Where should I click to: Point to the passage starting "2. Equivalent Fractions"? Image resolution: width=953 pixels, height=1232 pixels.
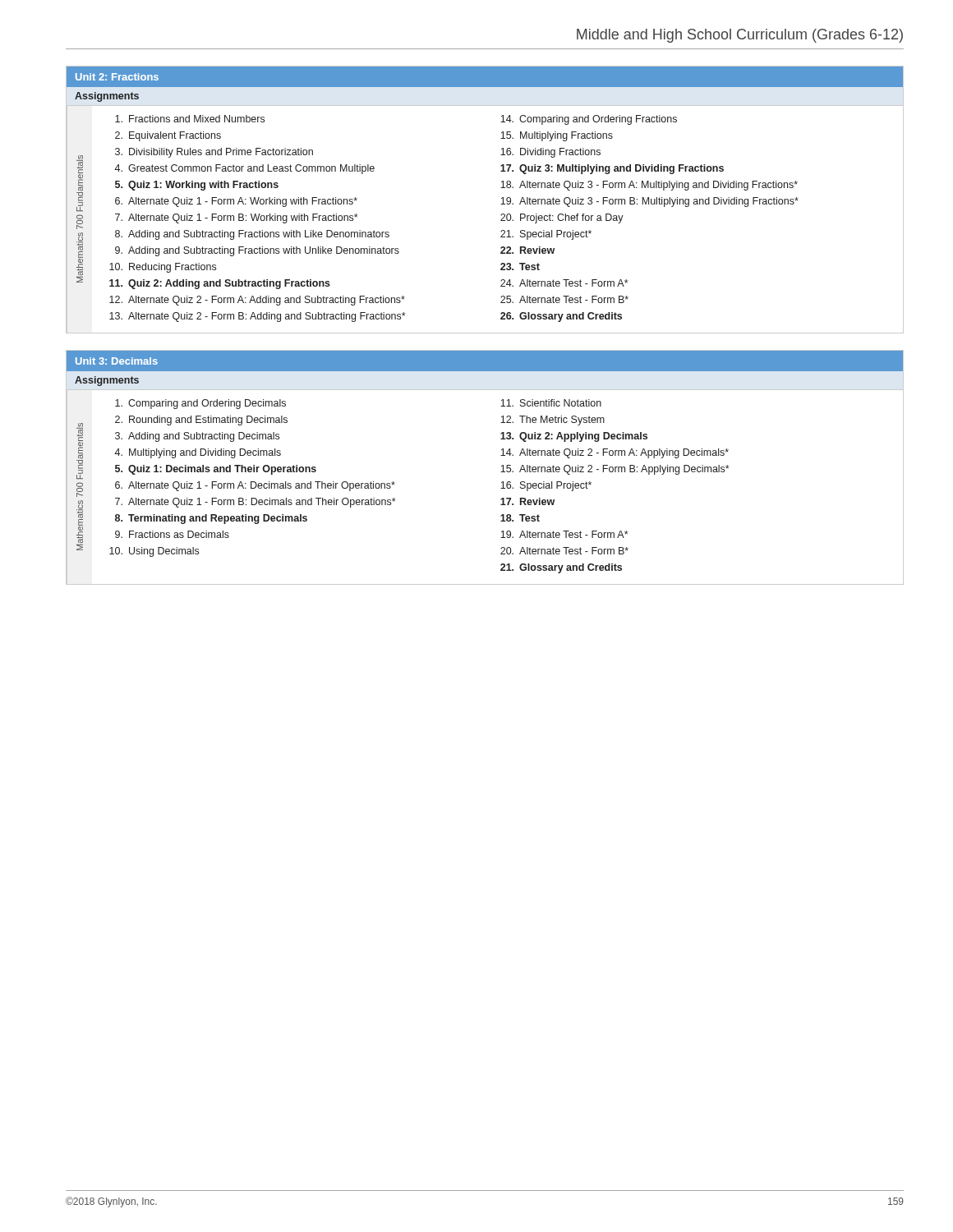pos(168,136)
